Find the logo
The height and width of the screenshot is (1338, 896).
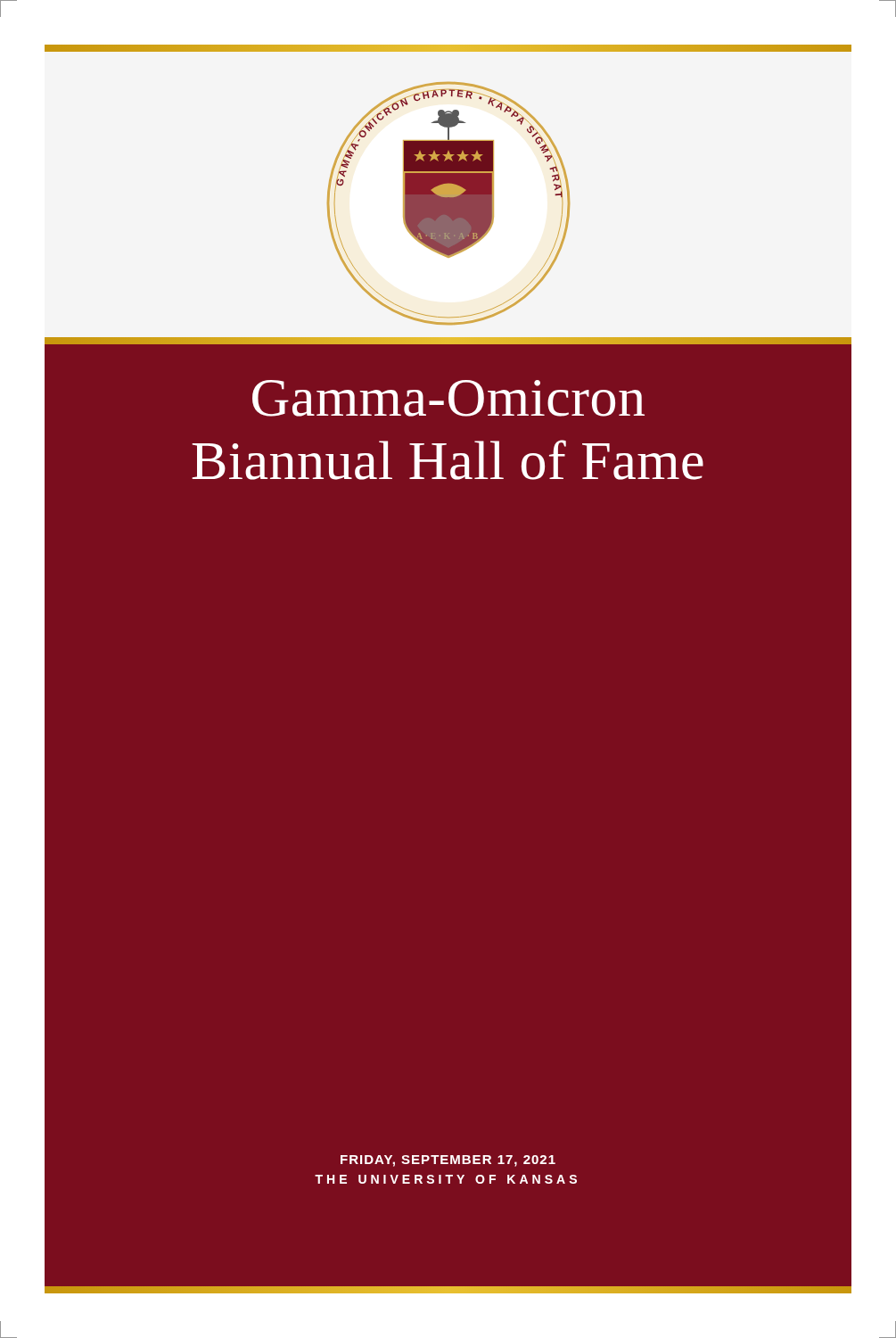[x=448, y=194]
